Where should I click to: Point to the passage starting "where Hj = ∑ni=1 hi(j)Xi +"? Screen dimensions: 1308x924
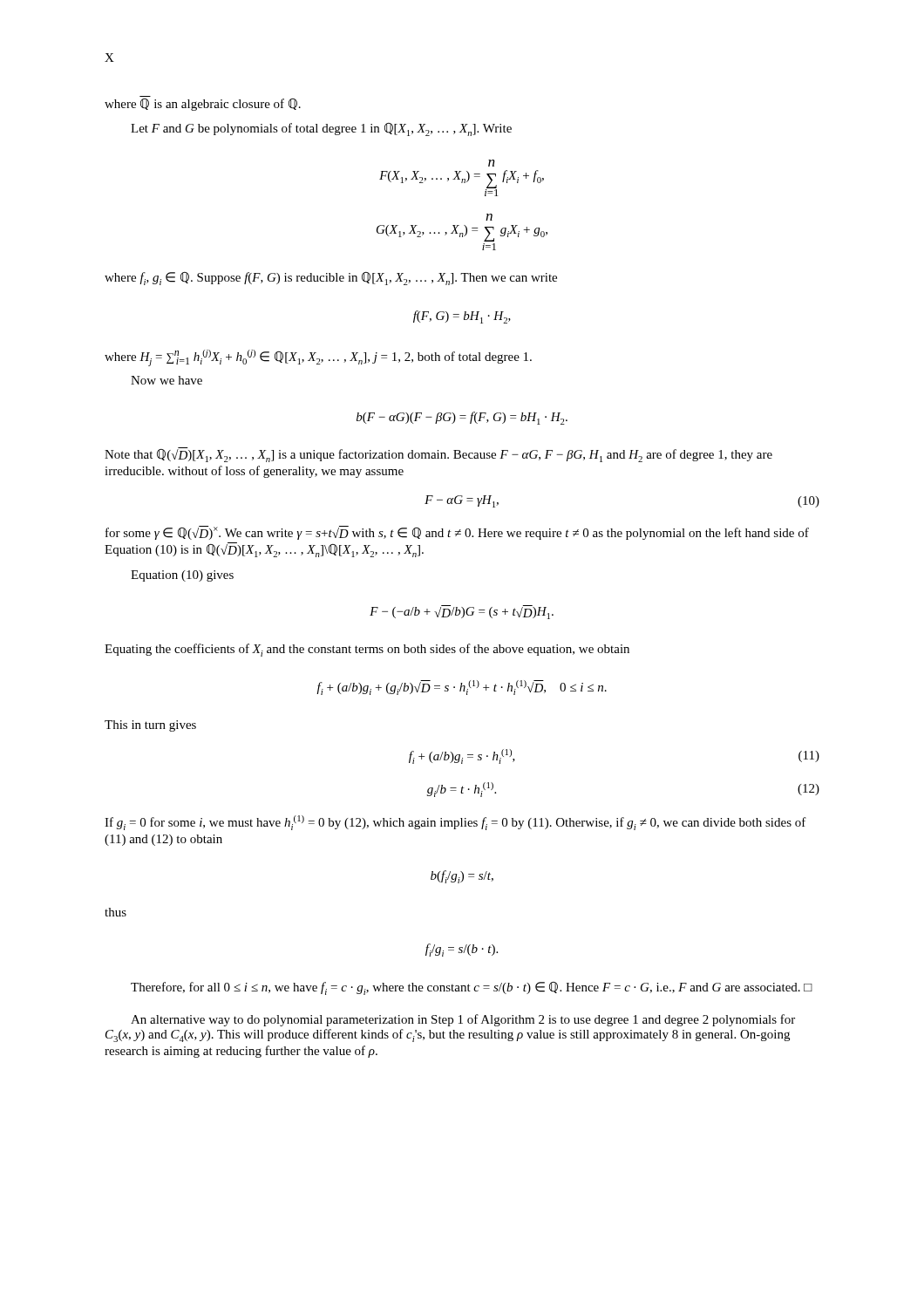click(x=319, y=356)
